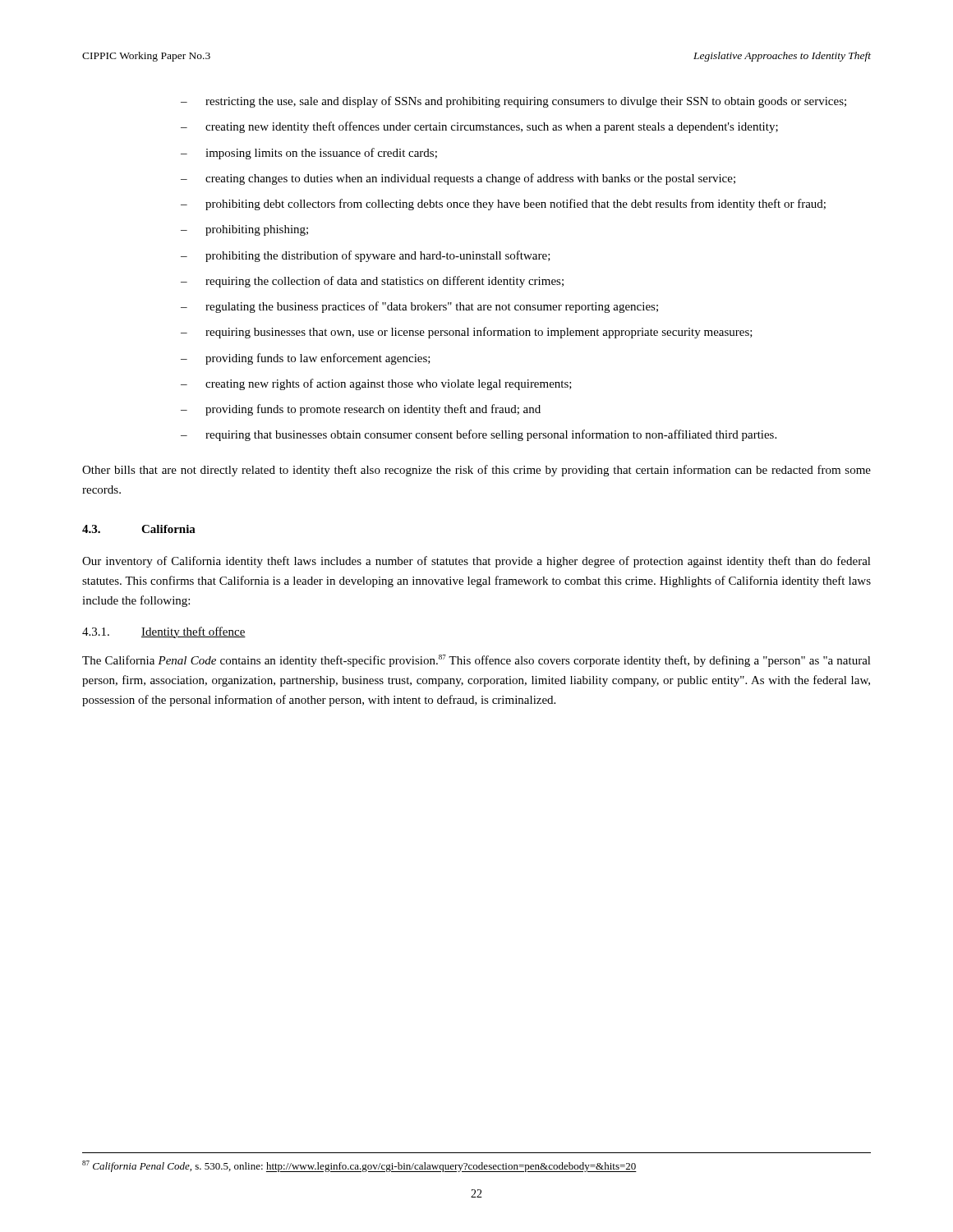Navigate to the region starting "– requiring the collection of data and statistics"
This screenshot has height=1232, width=953.
pos(518,281)
